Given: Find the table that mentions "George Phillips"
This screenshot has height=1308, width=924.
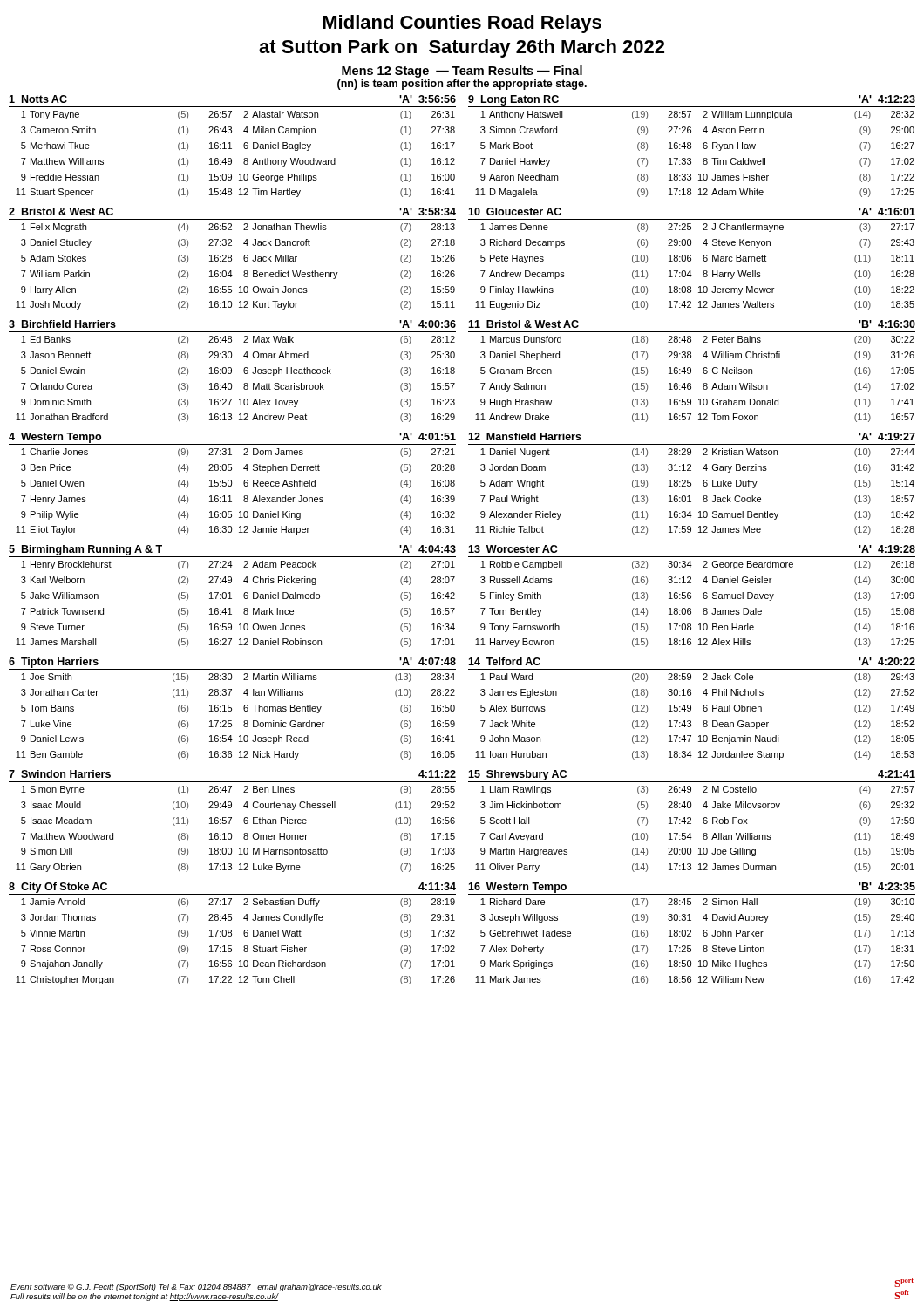Looking at the screenshot, I should tap(462, 543).
